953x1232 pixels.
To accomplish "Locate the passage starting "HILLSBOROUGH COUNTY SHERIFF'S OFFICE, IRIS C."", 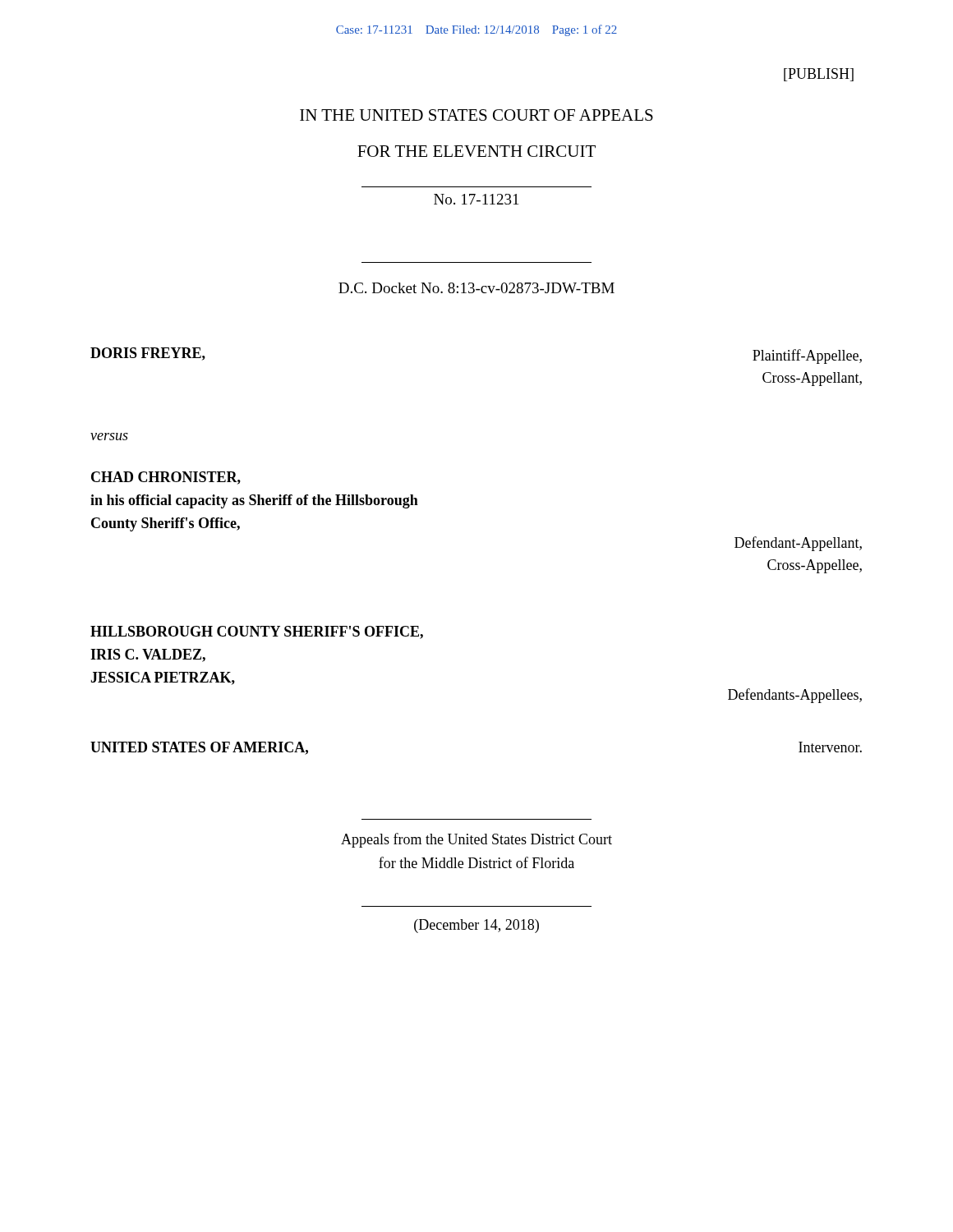I will point(257,632).
